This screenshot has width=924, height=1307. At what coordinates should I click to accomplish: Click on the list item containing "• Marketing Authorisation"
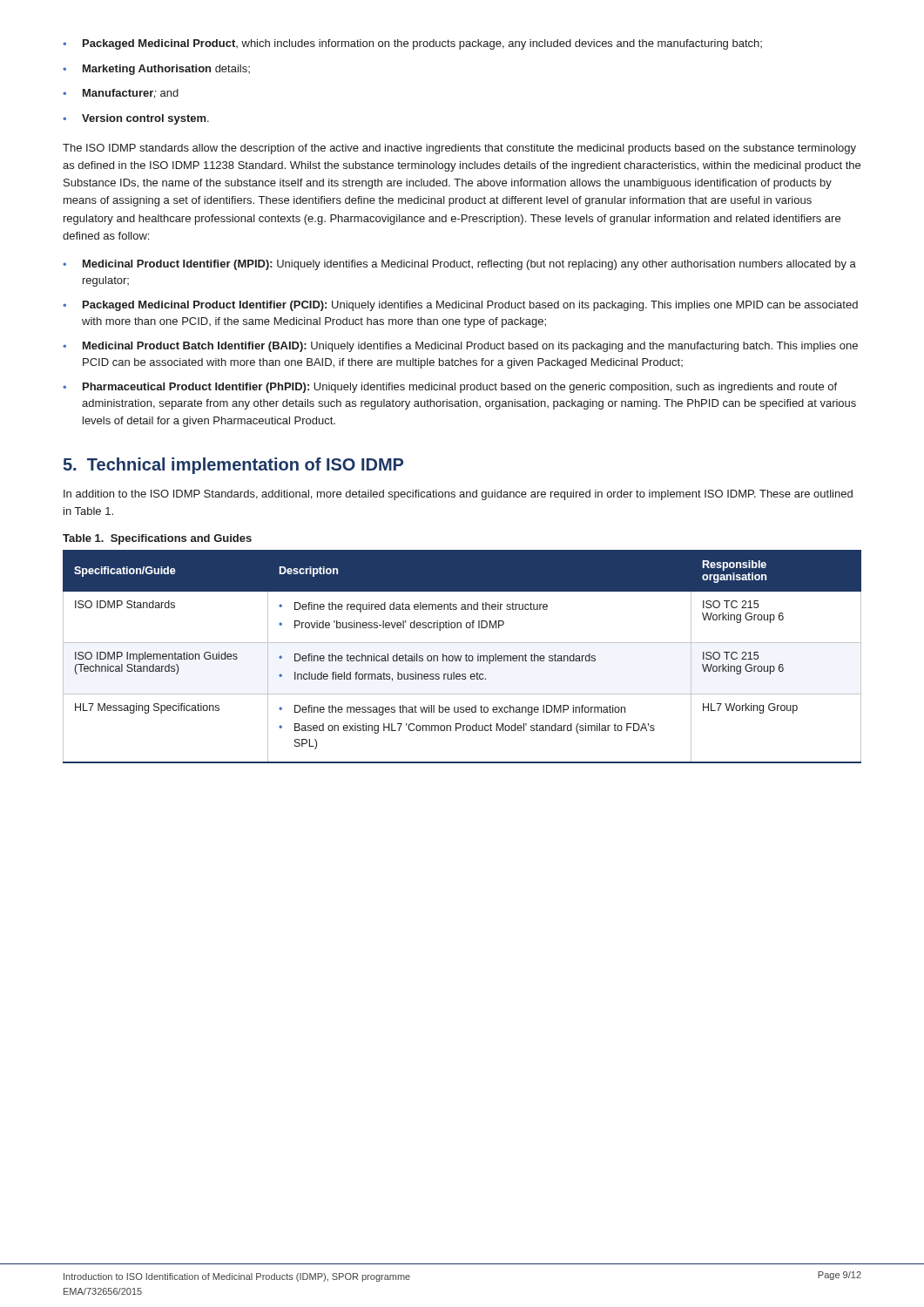pos(156,70)
